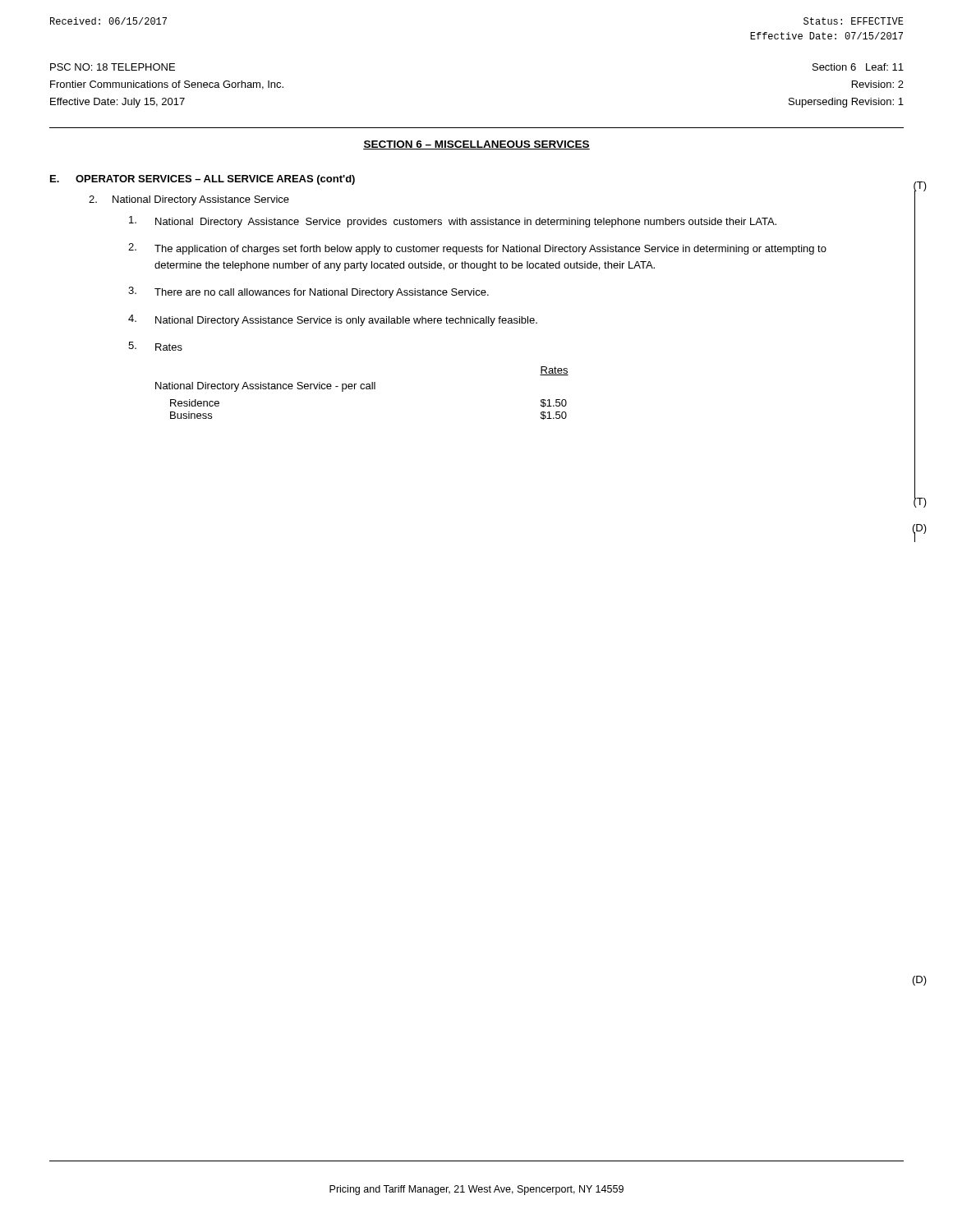This screenshot has width=953, height=1232.
Task: Locate the list item containing "5. Rates"
Action: 155,347
